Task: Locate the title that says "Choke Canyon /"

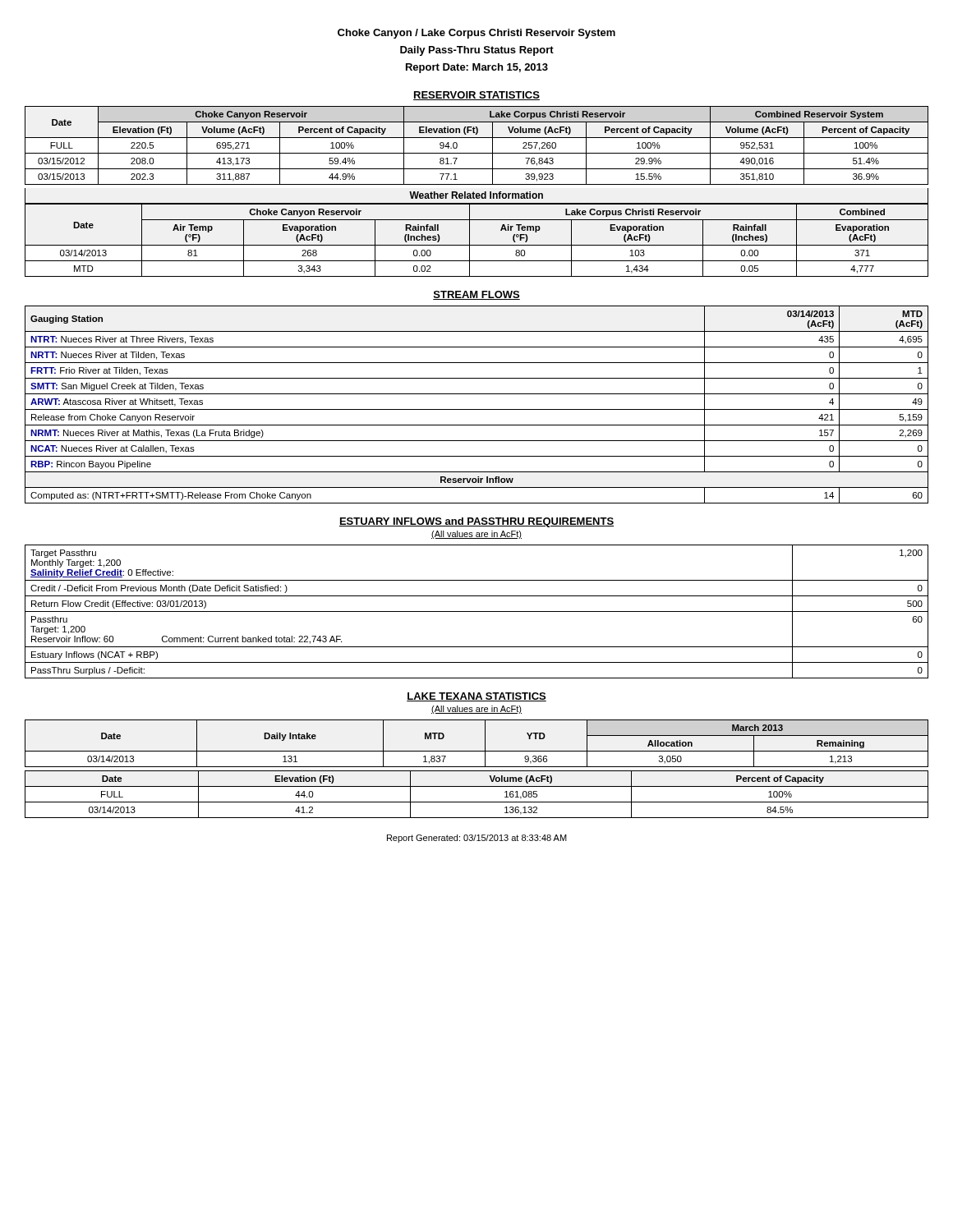Action: pos(476,50)
